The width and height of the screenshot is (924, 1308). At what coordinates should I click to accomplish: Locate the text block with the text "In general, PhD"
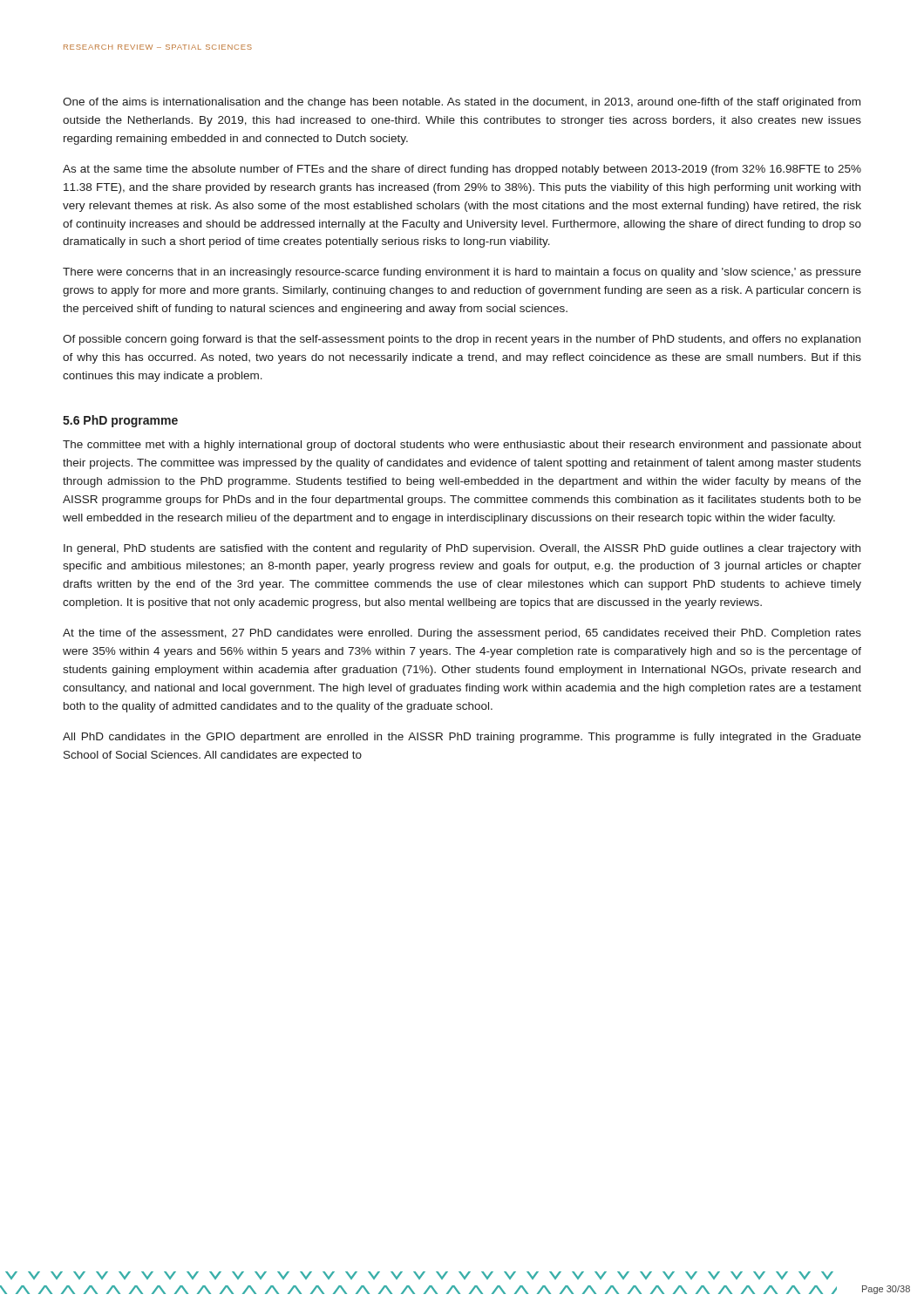click(462, 576)
